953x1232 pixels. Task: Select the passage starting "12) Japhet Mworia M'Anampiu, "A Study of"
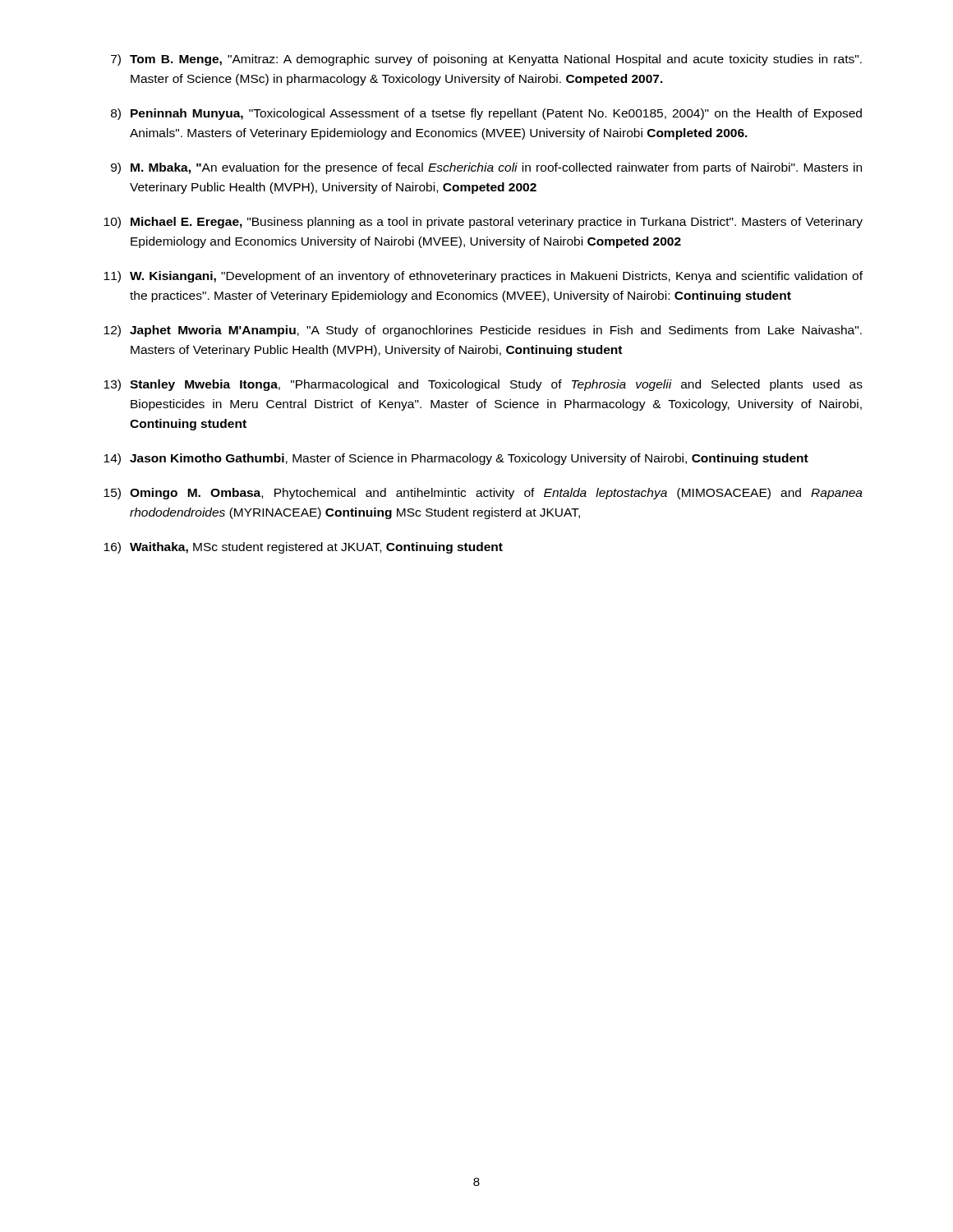(472, 340)
